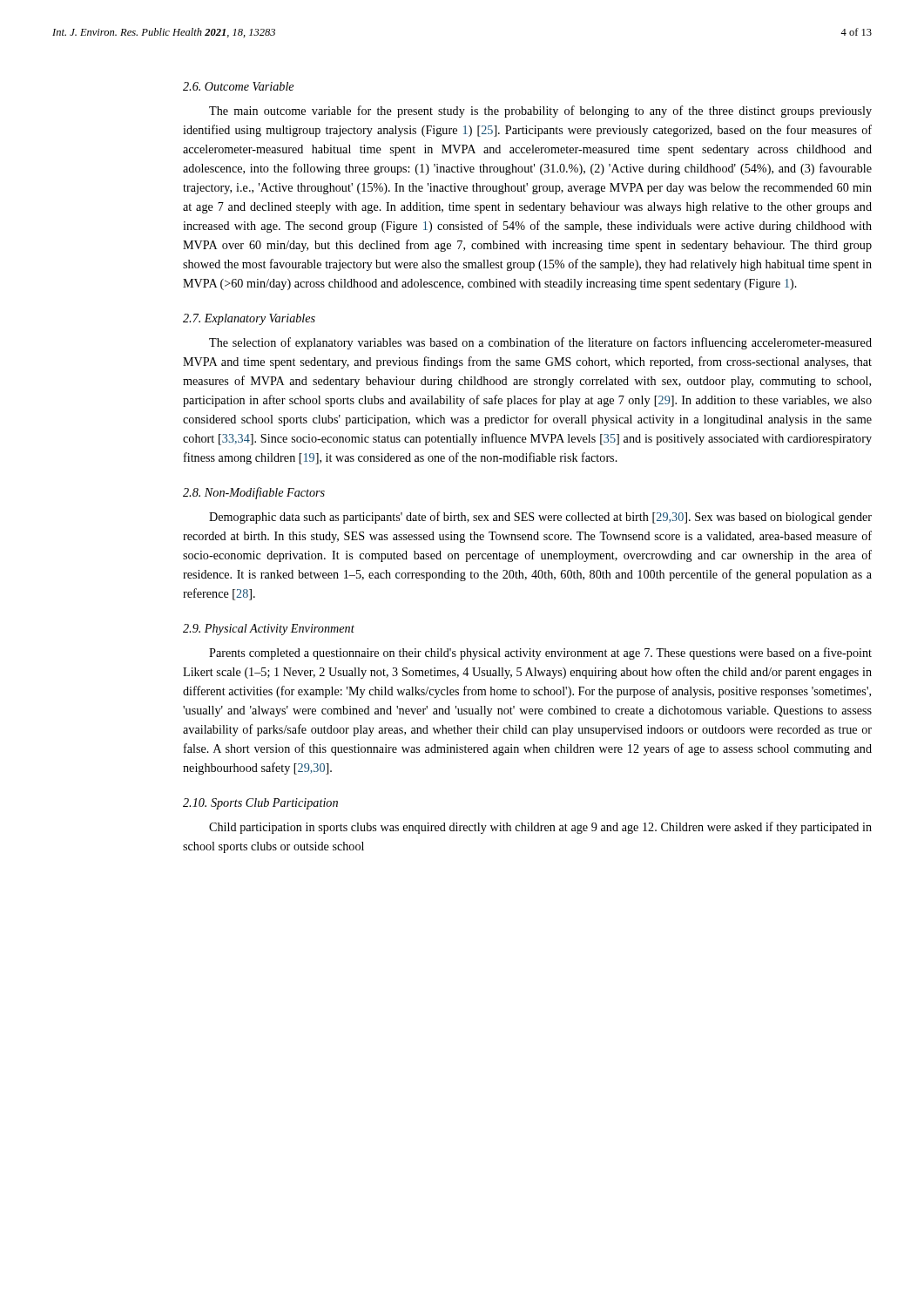Viewport: 924px width, 1307px height.
Task: Select the text block that says "The selection of explanatory variables was"
Action: [x=527, y=400]
